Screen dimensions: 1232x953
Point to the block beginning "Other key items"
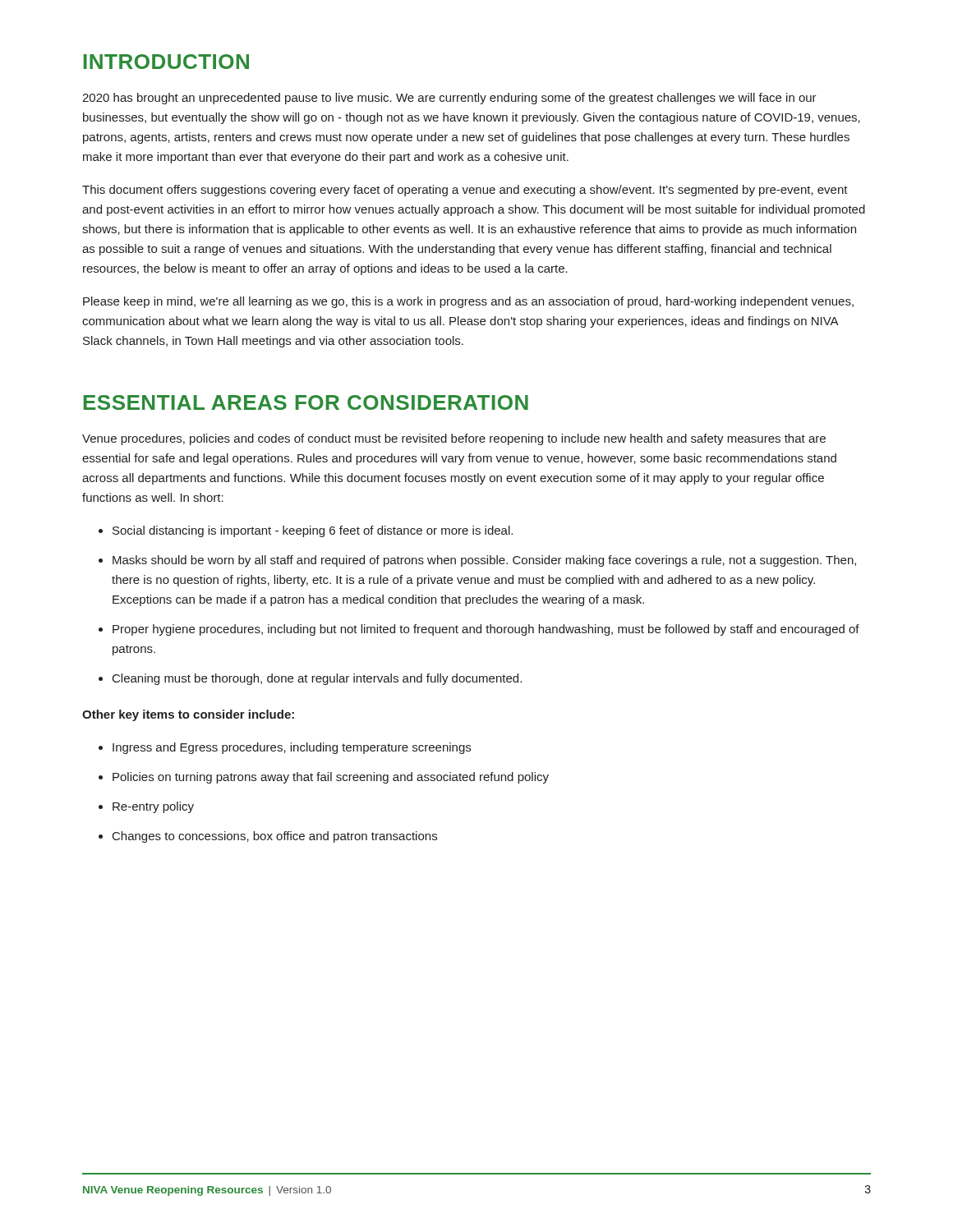click(x=188, y=715)
